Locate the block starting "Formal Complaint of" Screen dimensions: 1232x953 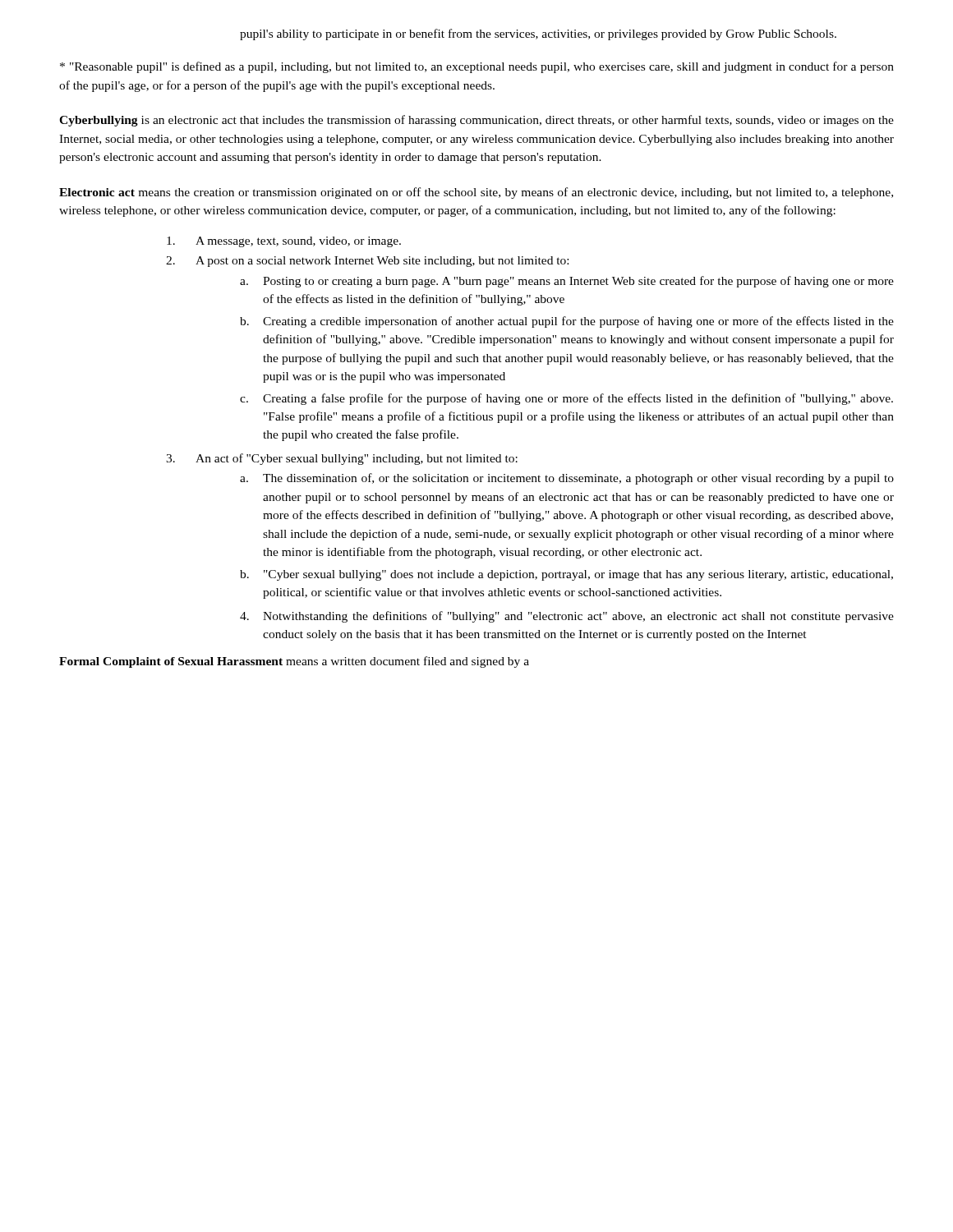pos(294,660)
